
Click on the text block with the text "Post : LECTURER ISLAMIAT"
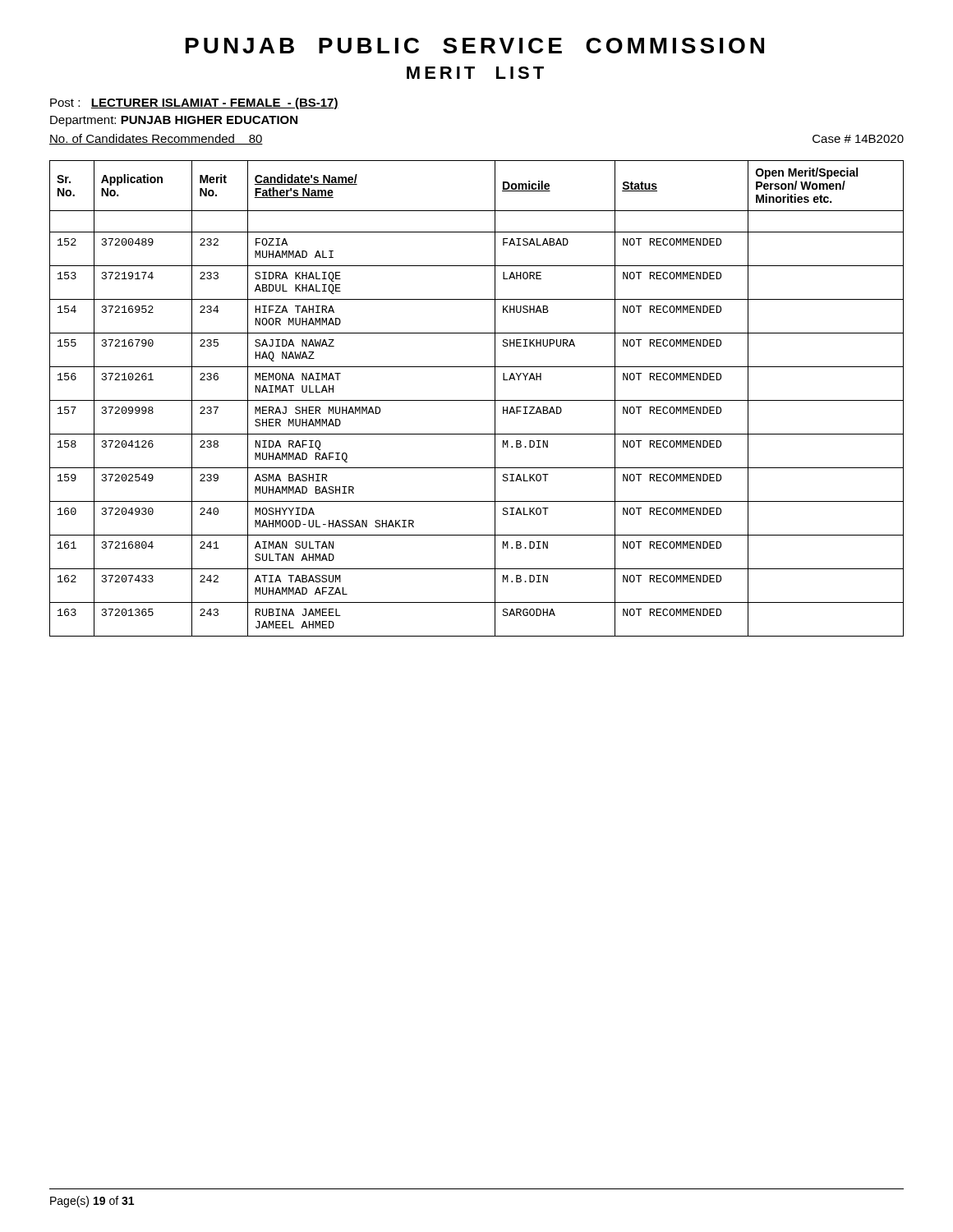point(194,102)
